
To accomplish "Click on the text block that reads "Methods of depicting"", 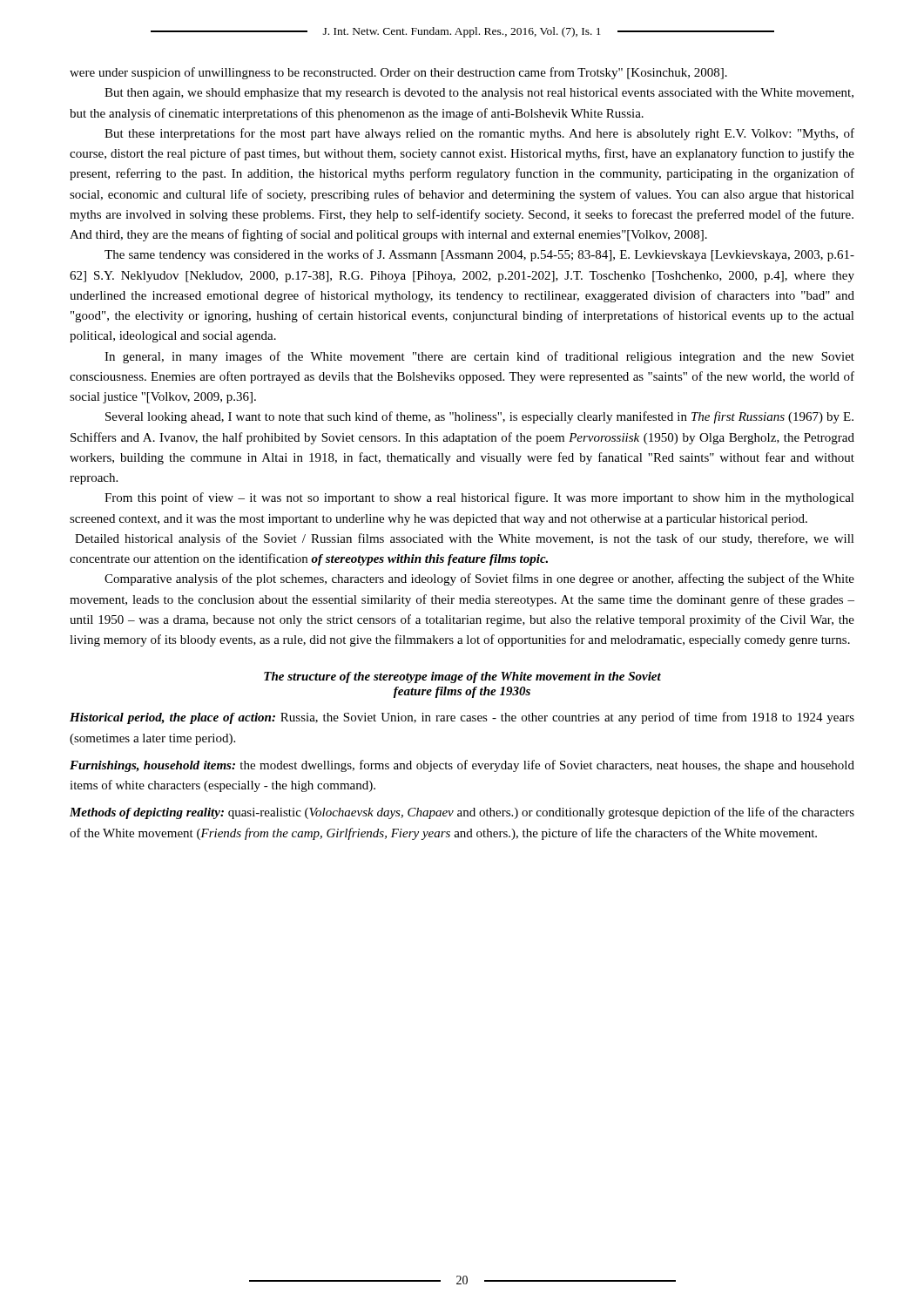I will pyautogui.click(x=462, y=822).
